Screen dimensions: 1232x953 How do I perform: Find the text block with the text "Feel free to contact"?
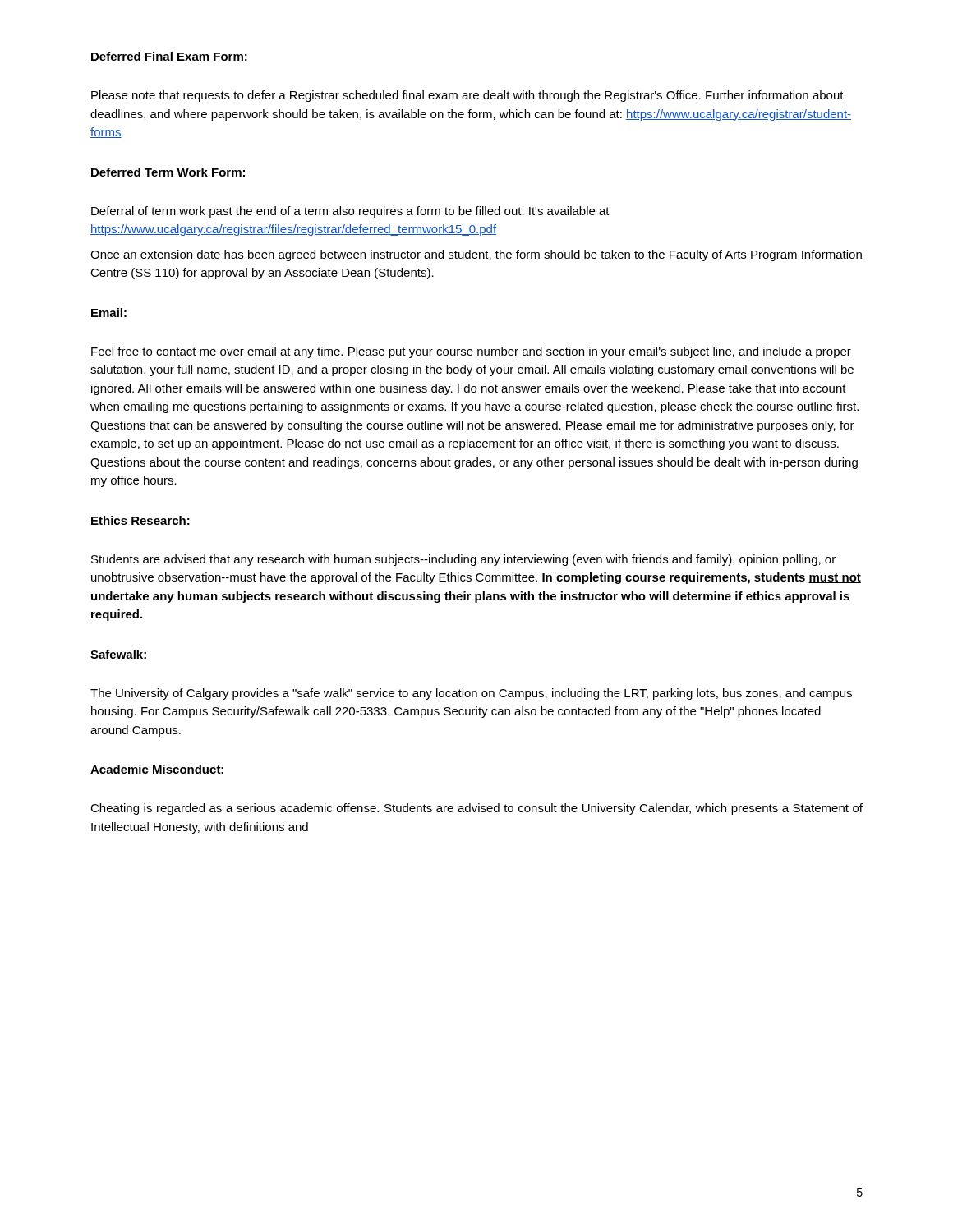pyautogui.click(x=476, y=416)
